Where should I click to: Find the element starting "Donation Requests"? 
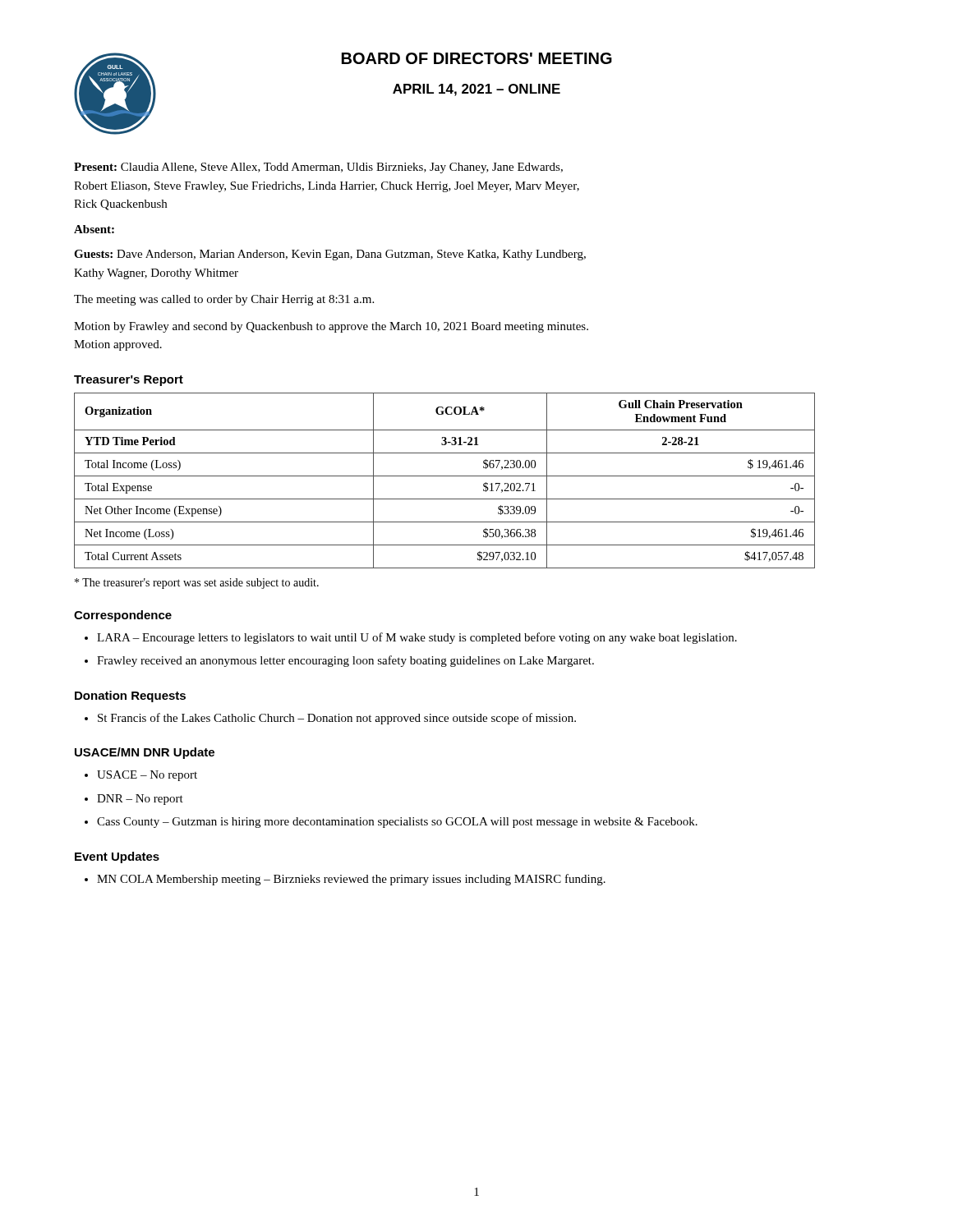[x=130, y=695]
